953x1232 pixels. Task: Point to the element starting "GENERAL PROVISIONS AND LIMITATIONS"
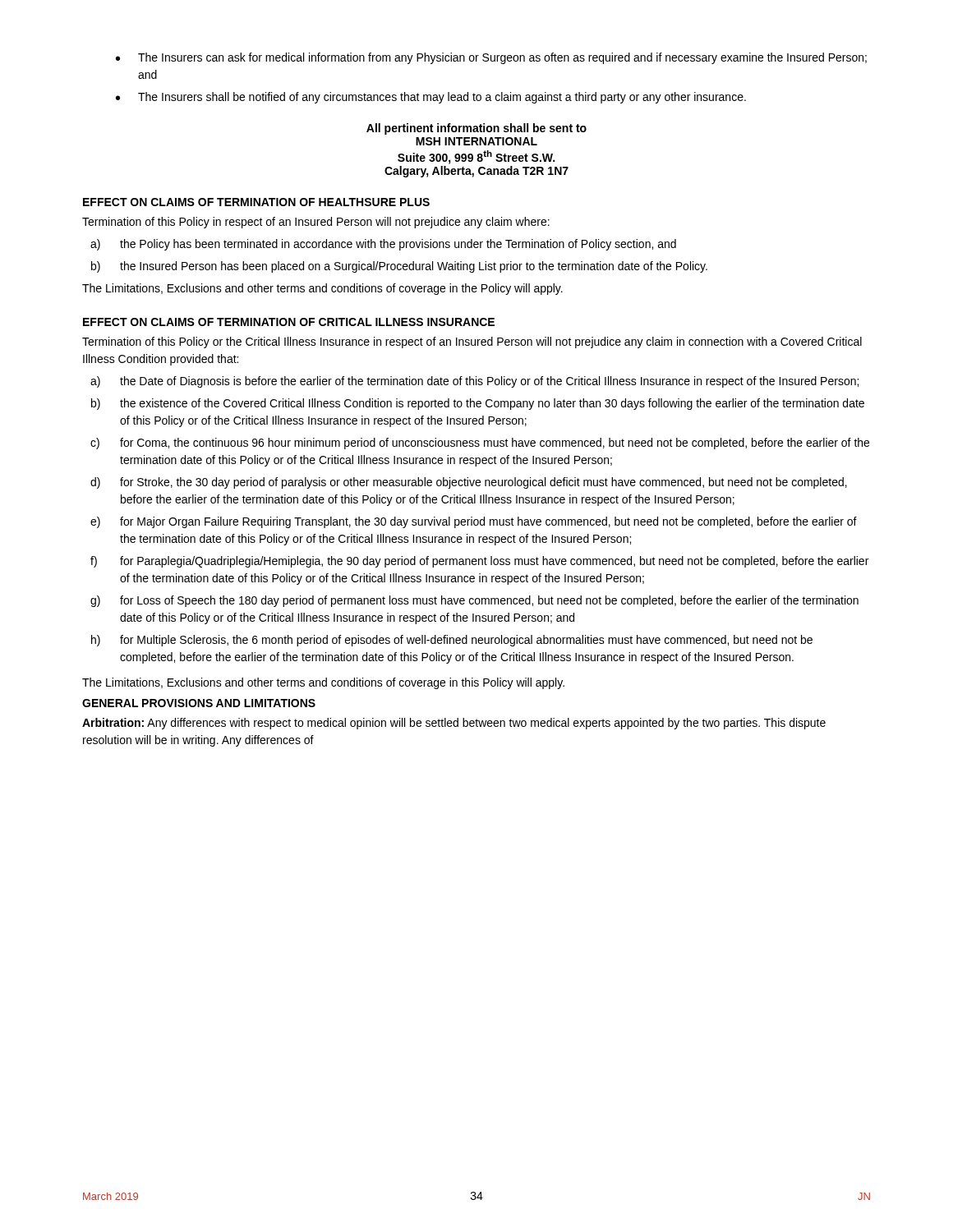[x=199, y=703]
